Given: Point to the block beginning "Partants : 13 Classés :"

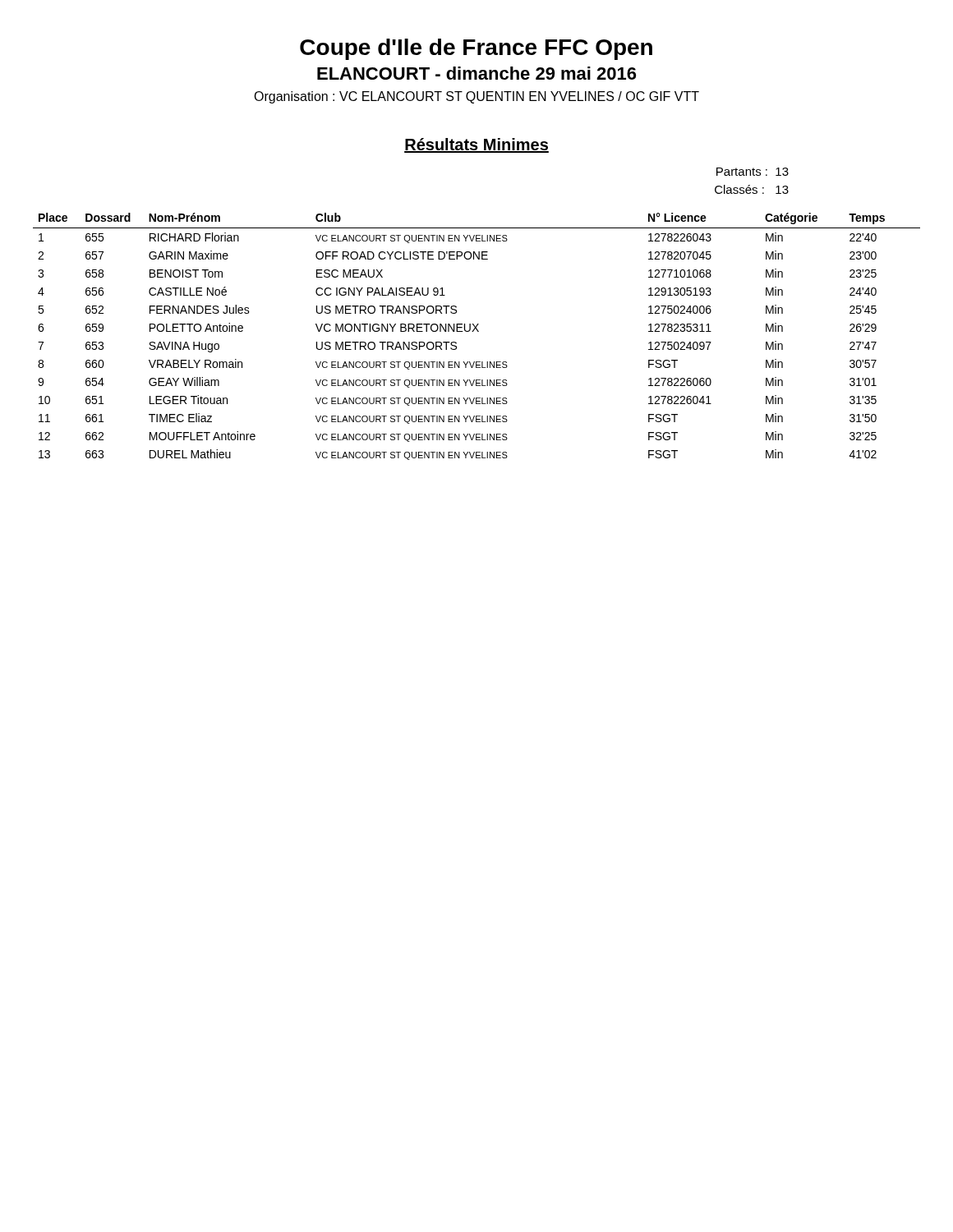Looking at the screenshot, I should [751, 180].
